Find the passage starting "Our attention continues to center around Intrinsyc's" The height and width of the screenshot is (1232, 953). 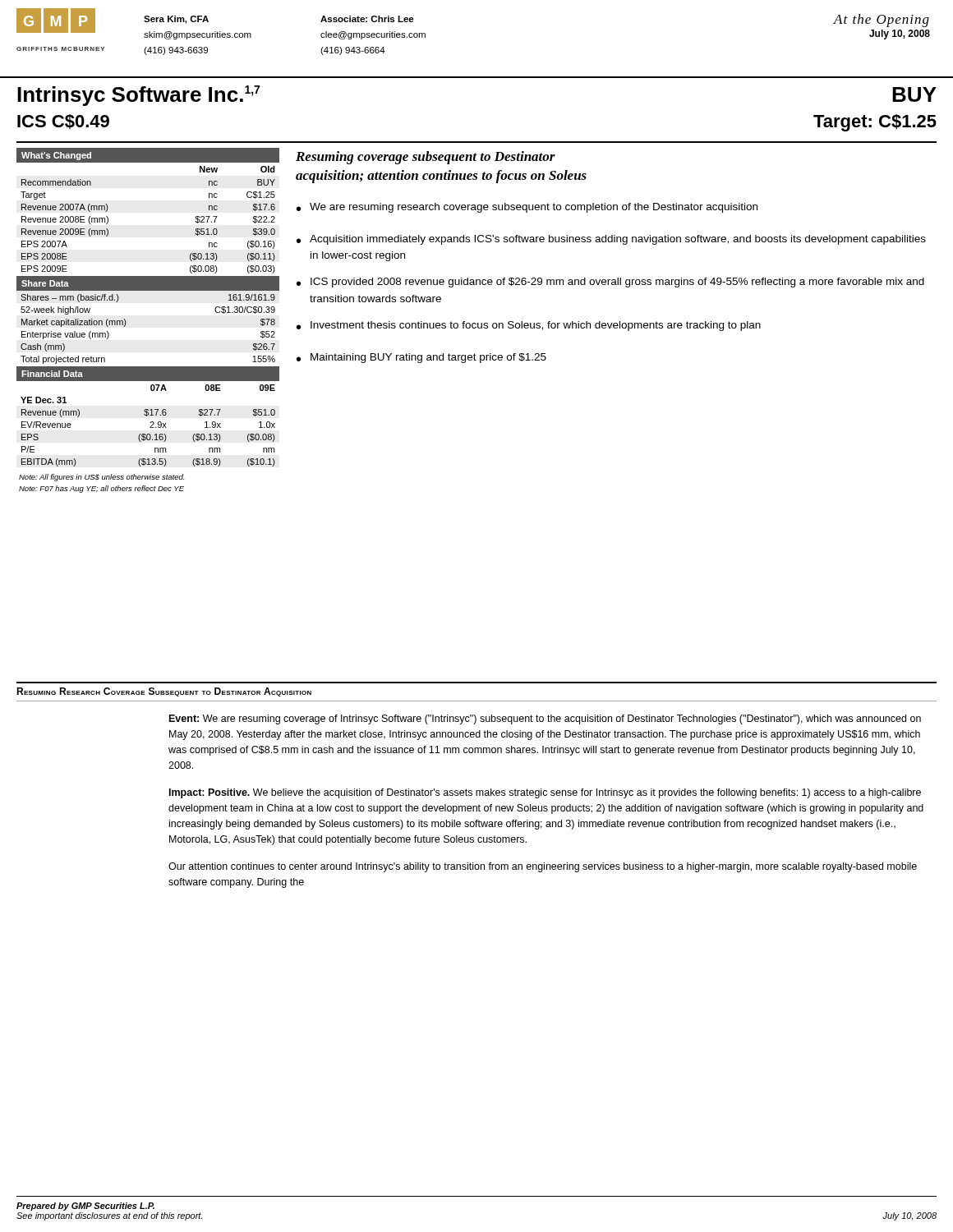543,874
